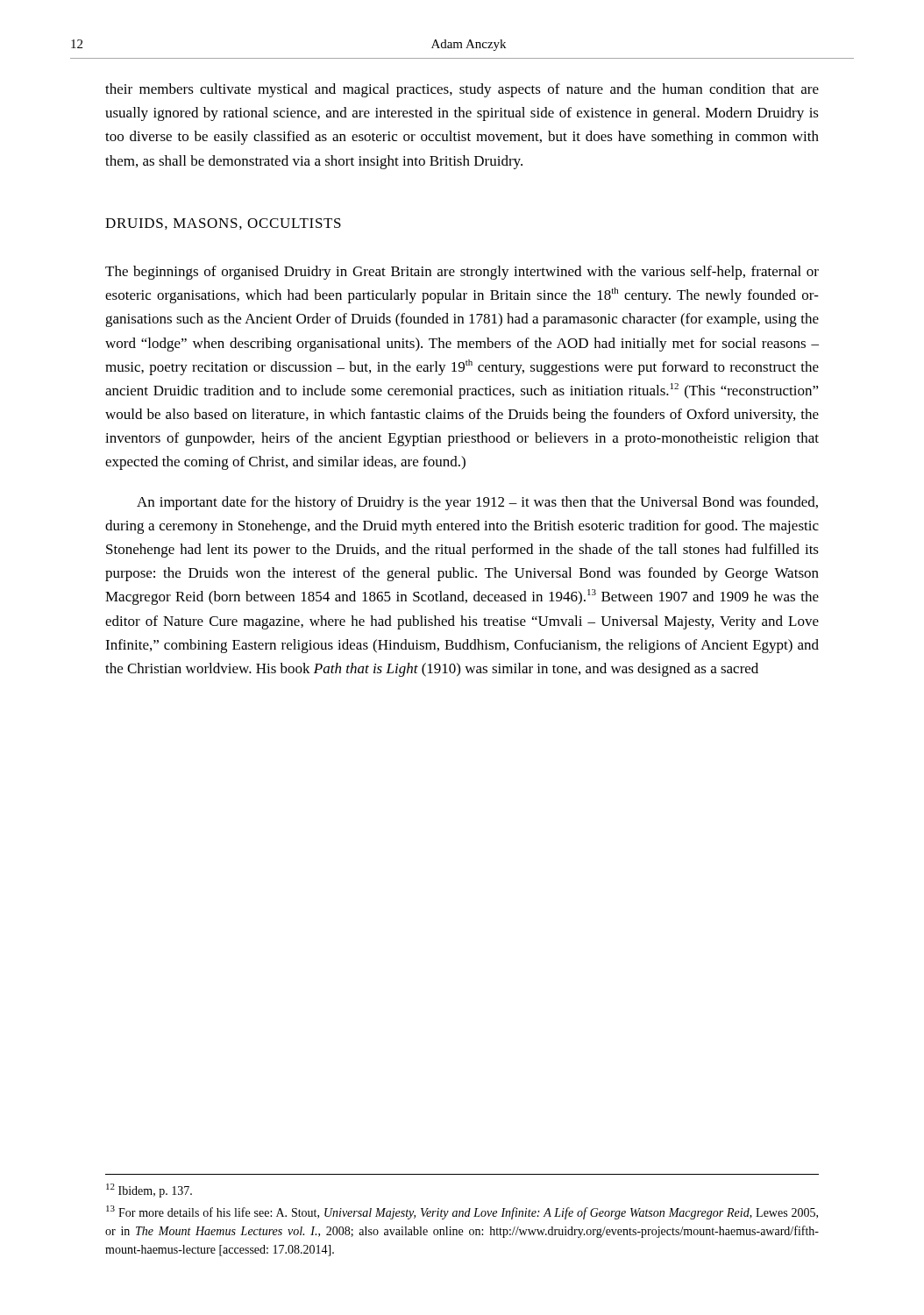Select the footnote with the text "13 For more details of"
The height and width of the screenshot is (1315, 924).
click(x=462, y=1230)
